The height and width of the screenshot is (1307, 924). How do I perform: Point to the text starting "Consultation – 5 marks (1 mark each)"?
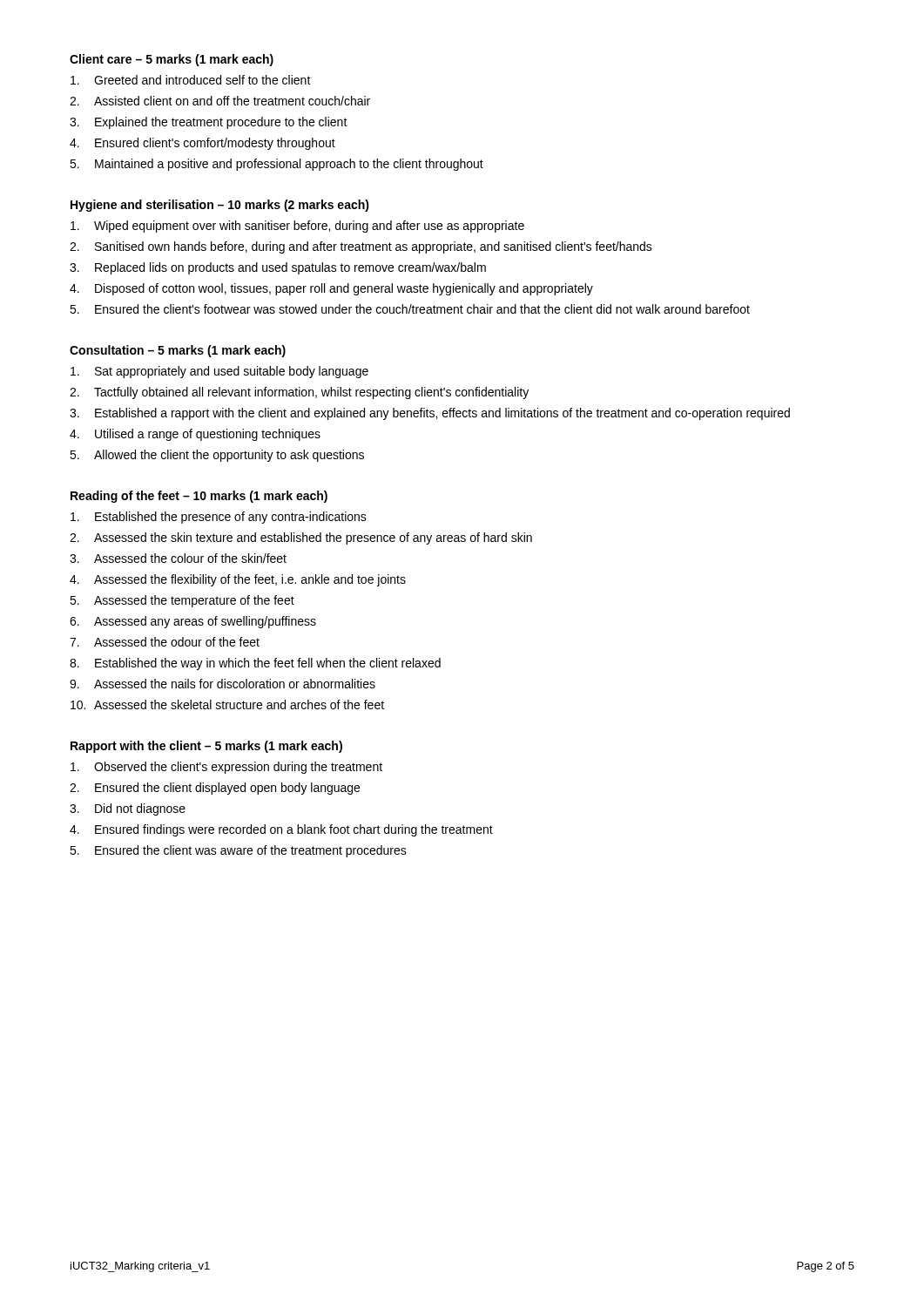coord(178,350)
